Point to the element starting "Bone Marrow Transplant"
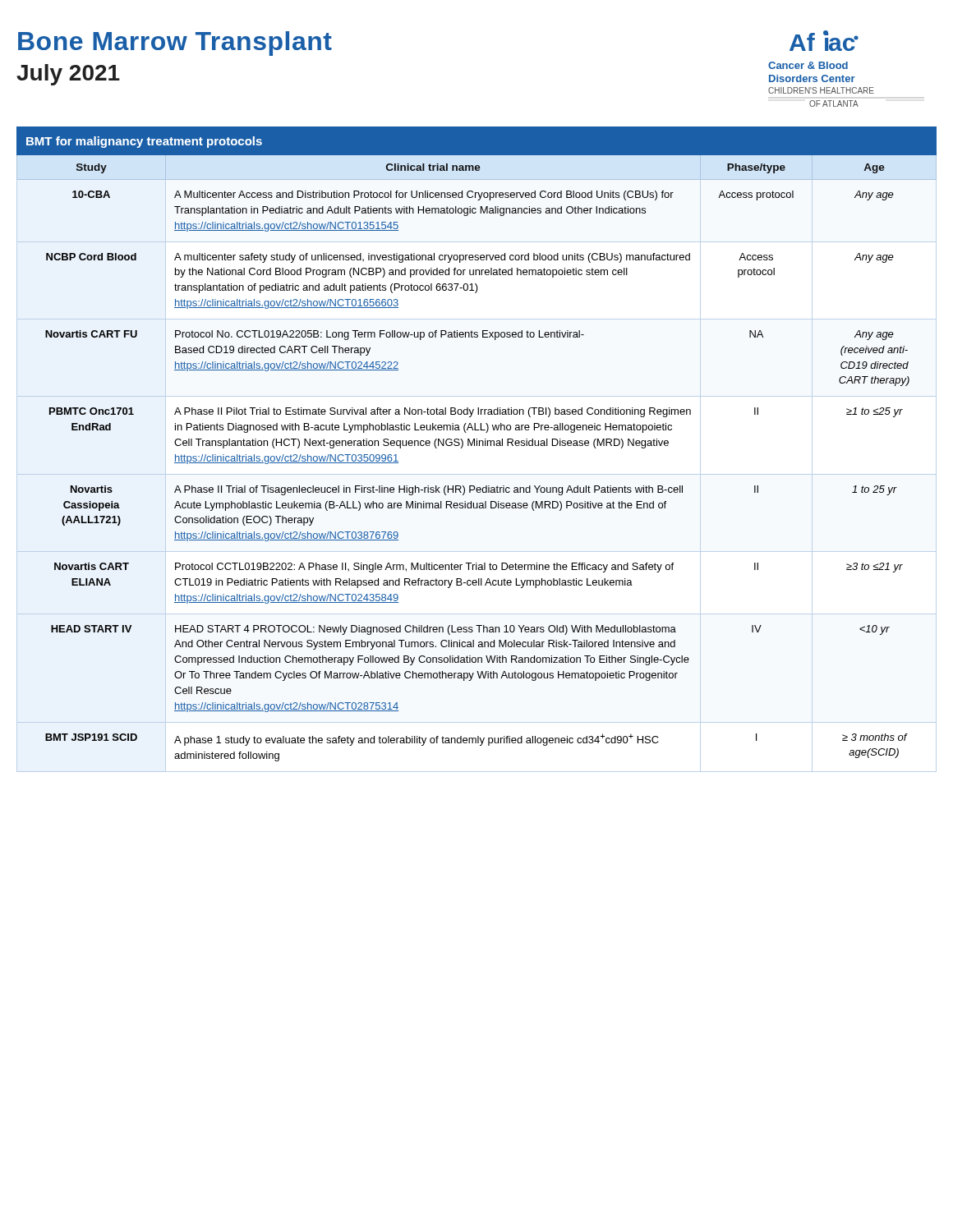The width and height of the screenshot is (953, 1232). (x=174, y=41)
